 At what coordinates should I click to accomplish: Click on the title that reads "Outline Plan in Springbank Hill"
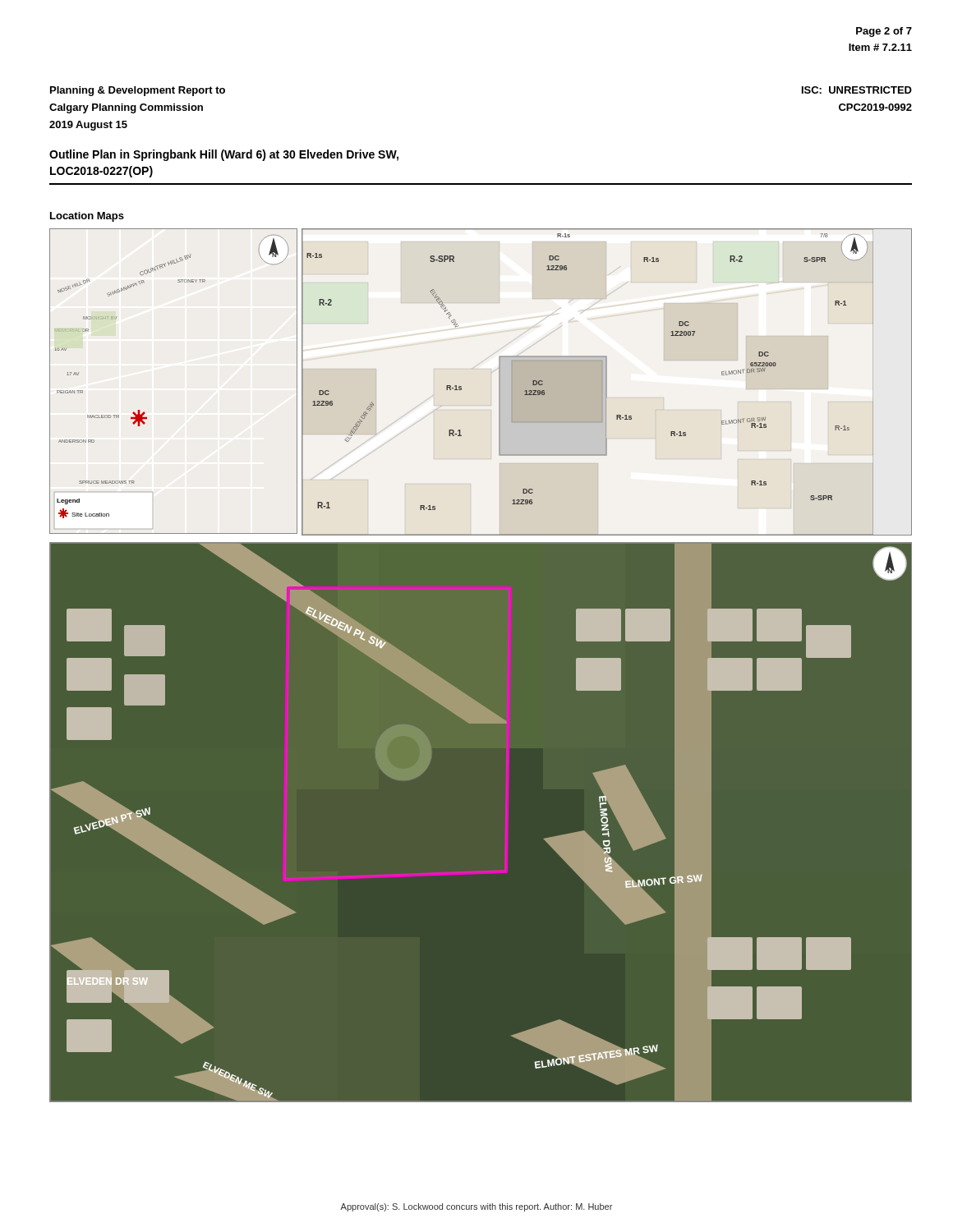tap(224, 163)
